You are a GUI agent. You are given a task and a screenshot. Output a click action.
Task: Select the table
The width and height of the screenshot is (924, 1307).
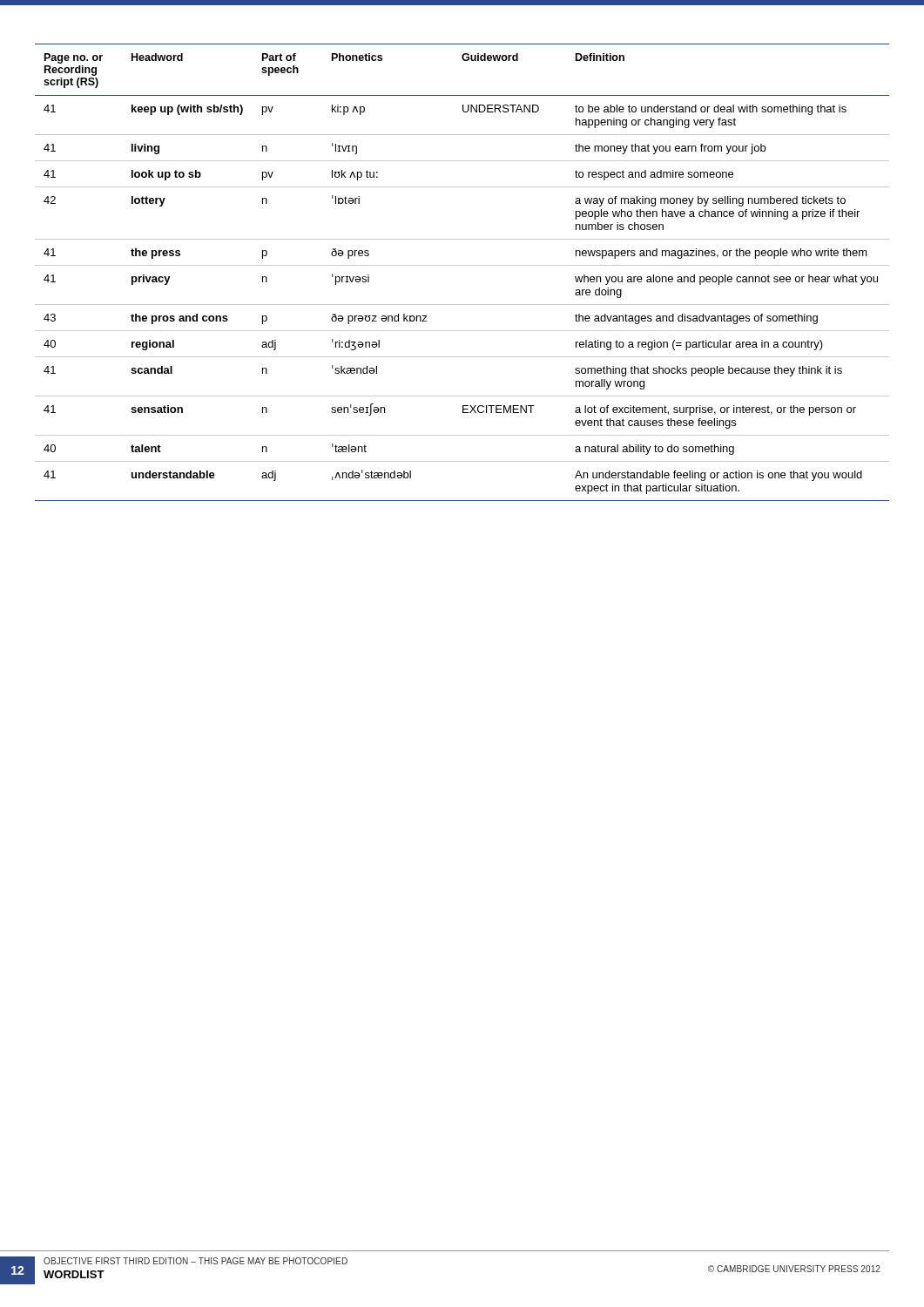coord(462,272)
